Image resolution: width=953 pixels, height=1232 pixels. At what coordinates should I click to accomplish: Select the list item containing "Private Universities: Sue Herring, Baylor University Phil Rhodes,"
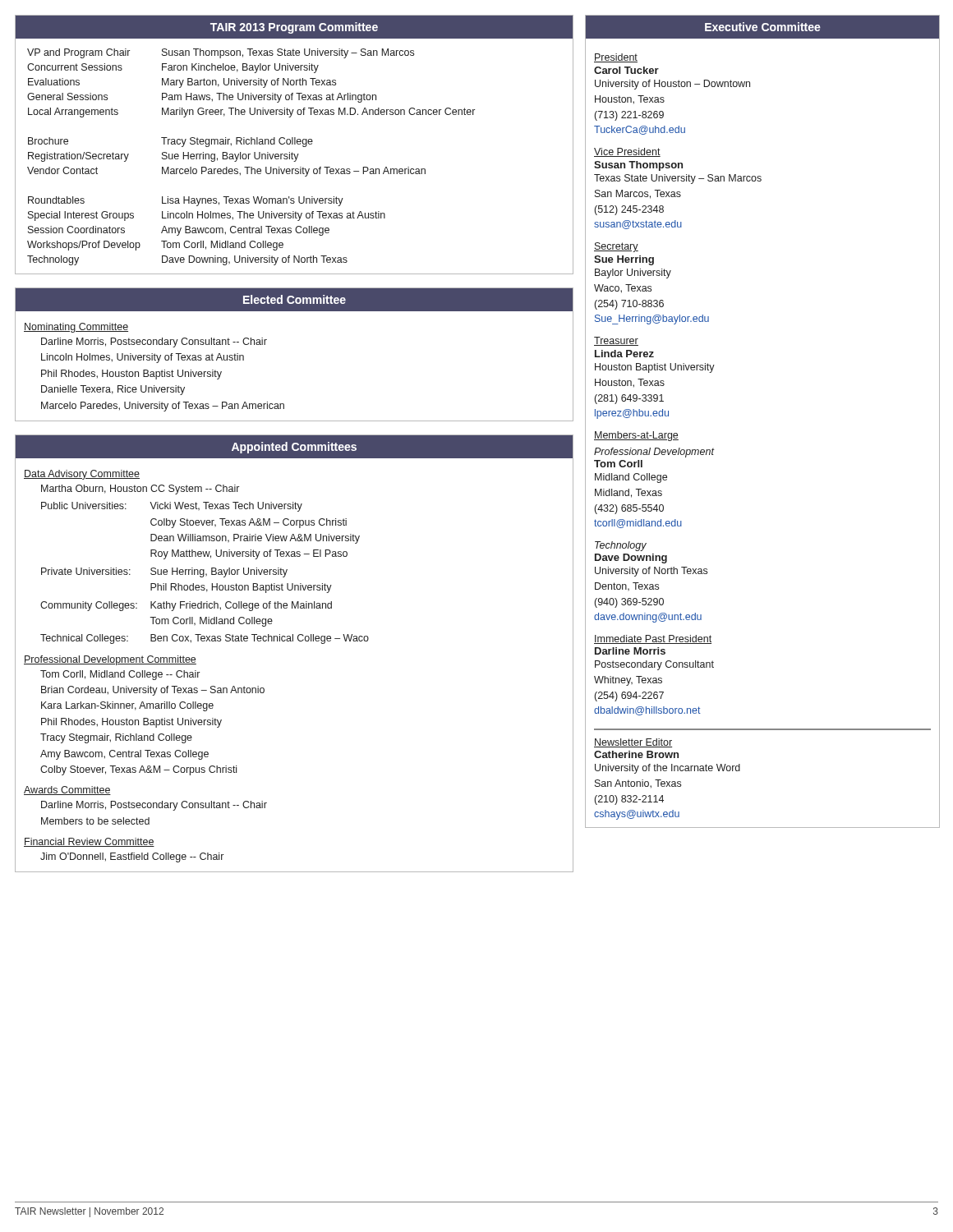pos(296,580)
